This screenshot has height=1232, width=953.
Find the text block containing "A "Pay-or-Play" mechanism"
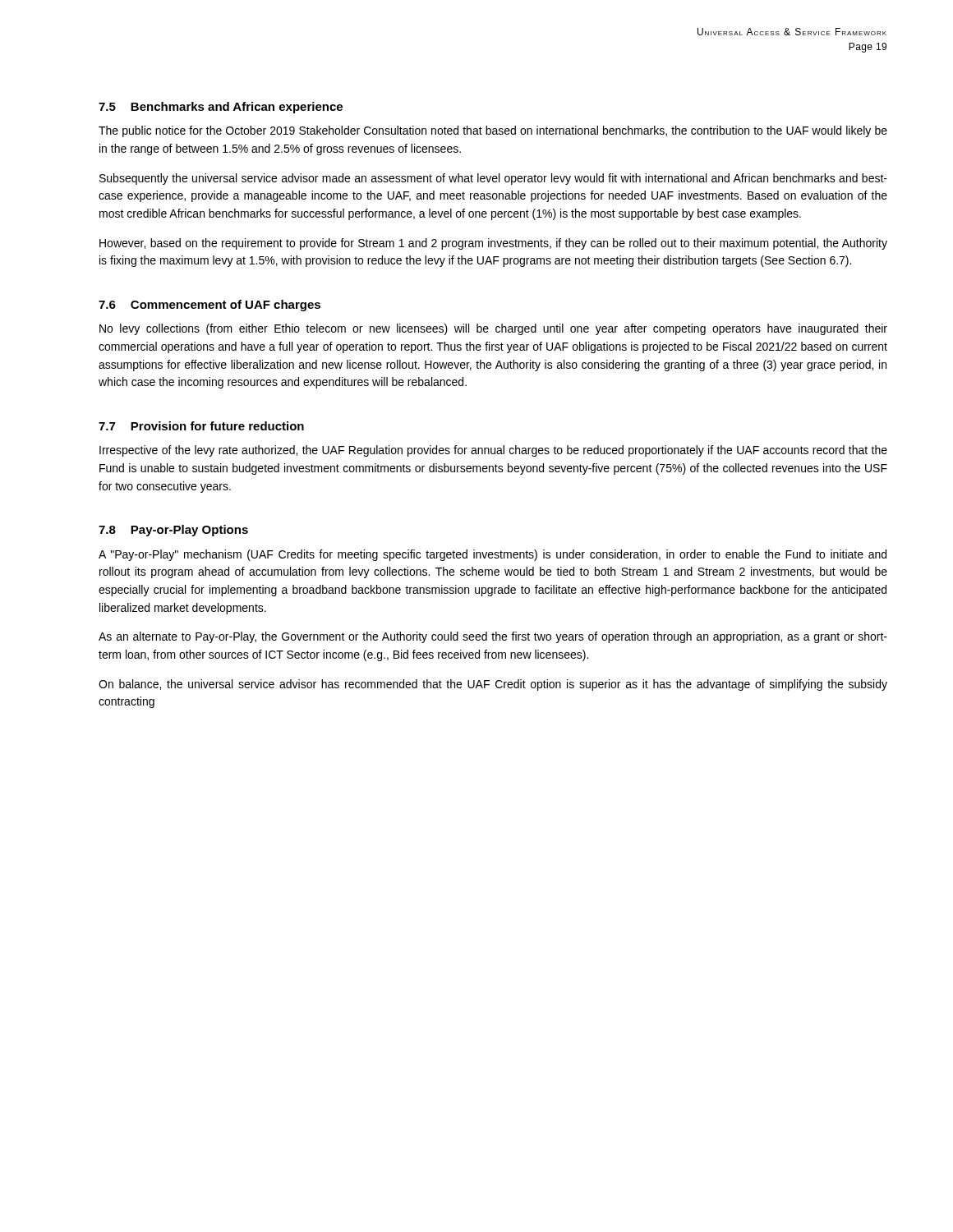point(493,582)
